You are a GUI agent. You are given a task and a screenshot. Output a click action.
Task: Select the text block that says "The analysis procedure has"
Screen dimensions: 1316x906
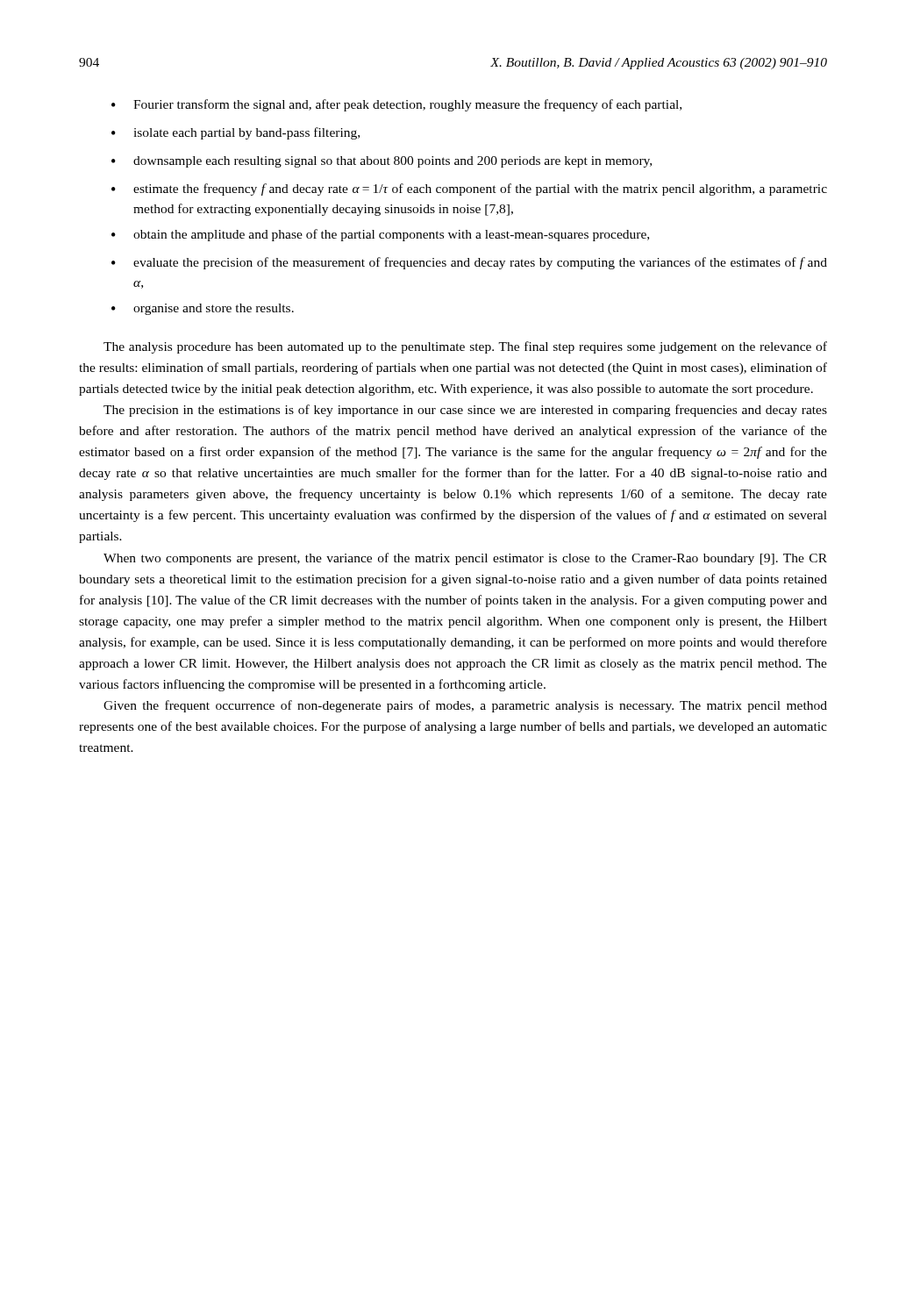(453, 368)
